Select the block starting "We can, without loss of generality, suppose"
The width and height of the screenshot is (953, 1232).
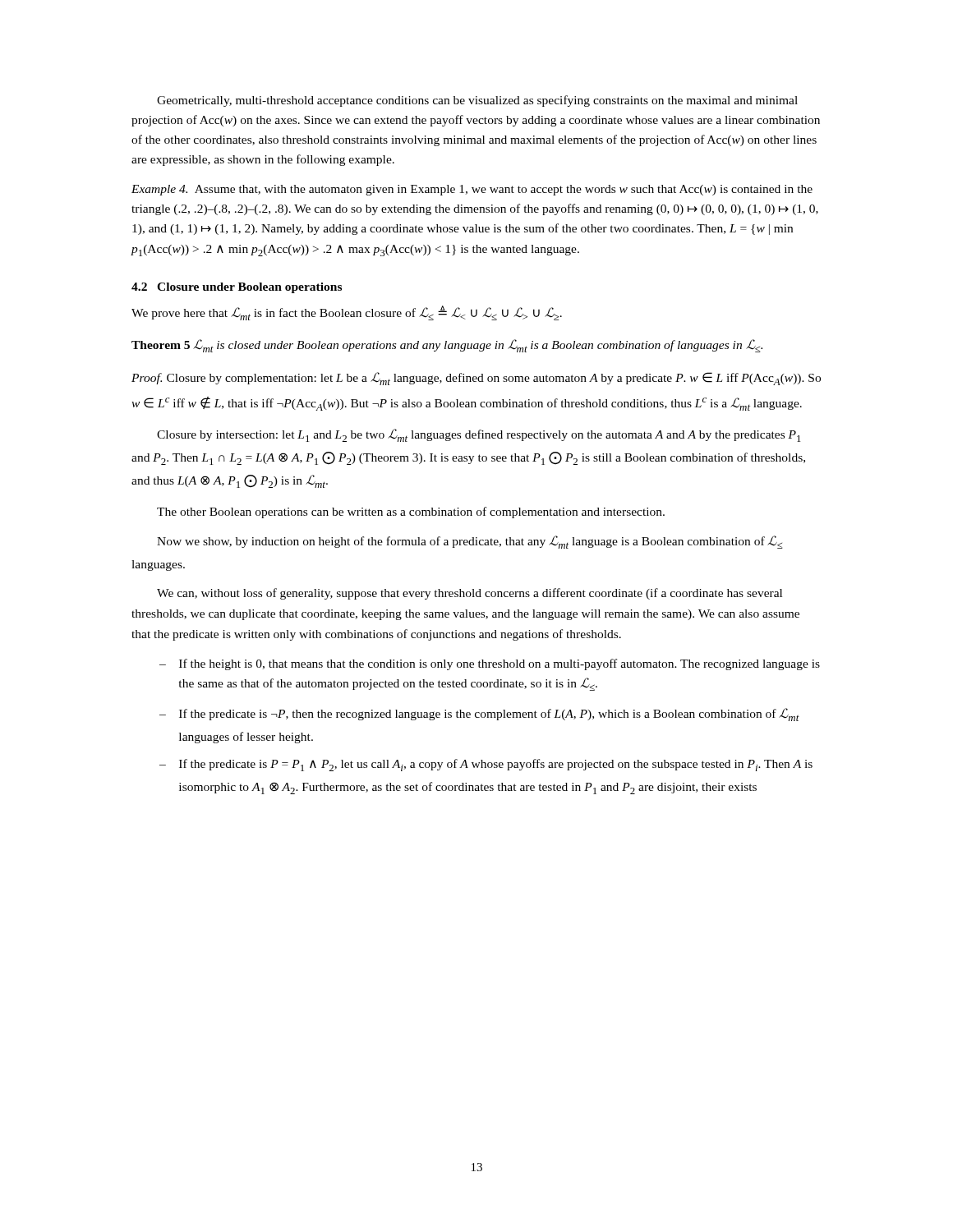click(466, 613)
